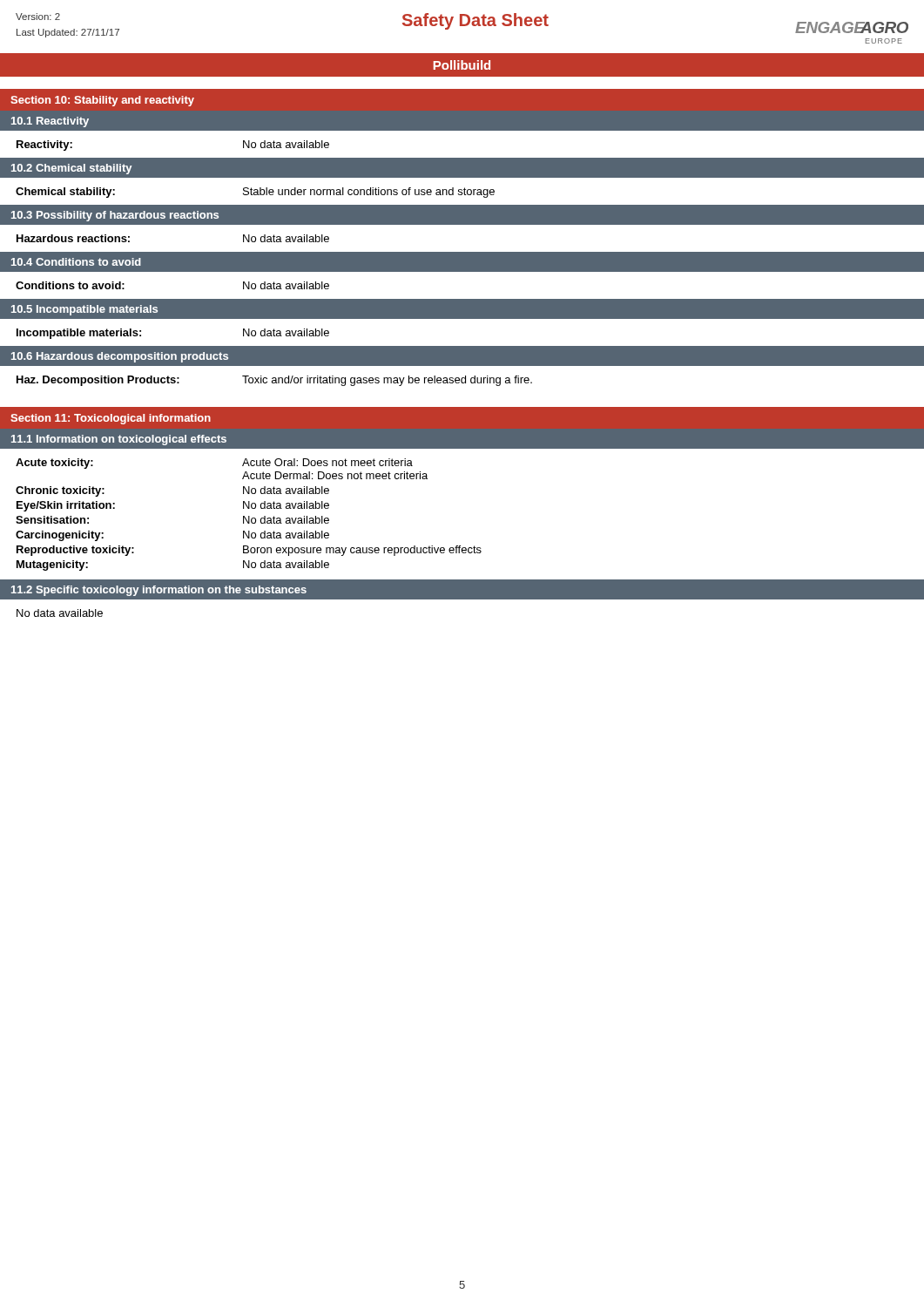Locate the section header that says "10.5 Incompatible materials"

84,309
